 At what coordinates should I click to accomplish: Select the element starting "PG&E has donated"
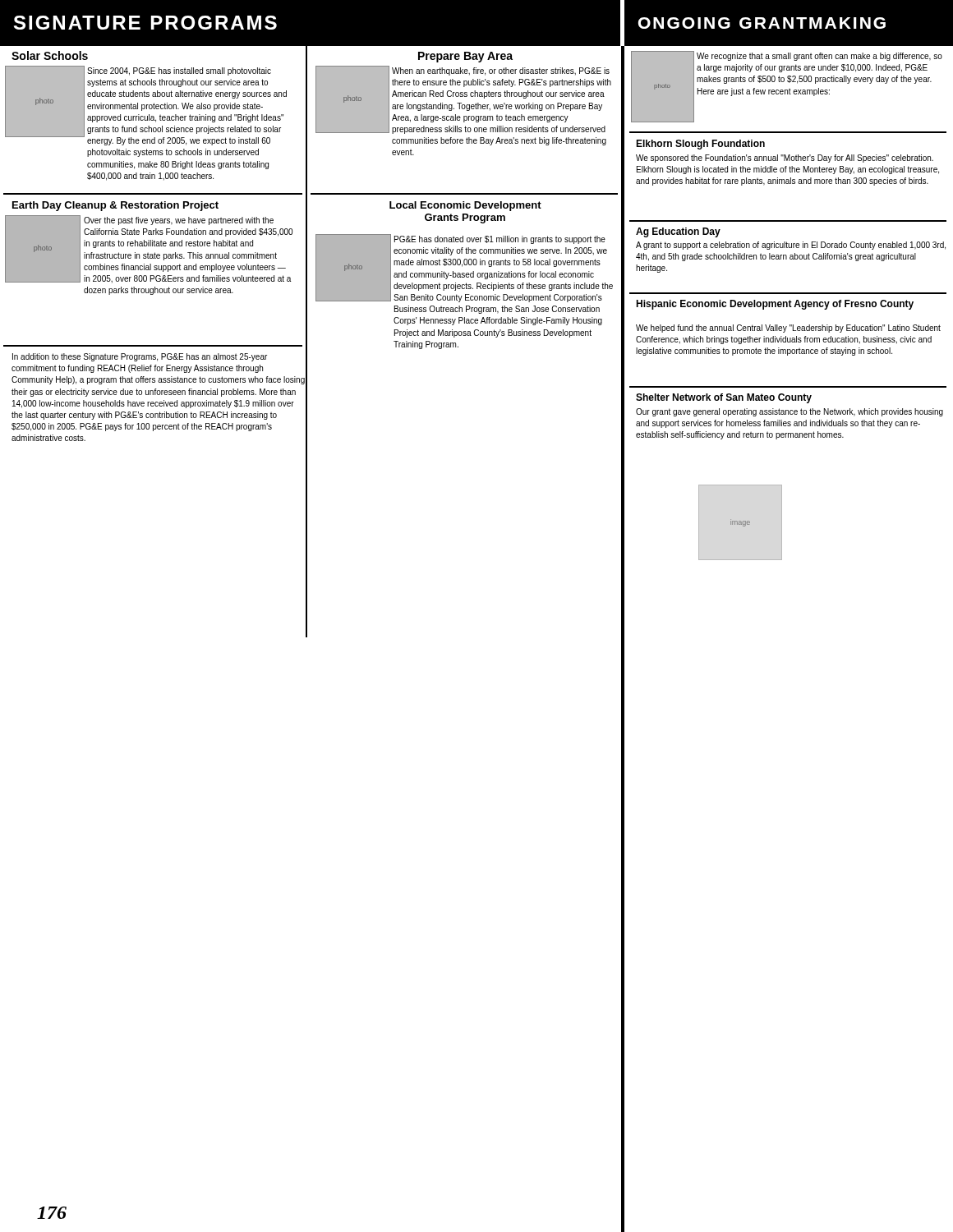(503, 292)
